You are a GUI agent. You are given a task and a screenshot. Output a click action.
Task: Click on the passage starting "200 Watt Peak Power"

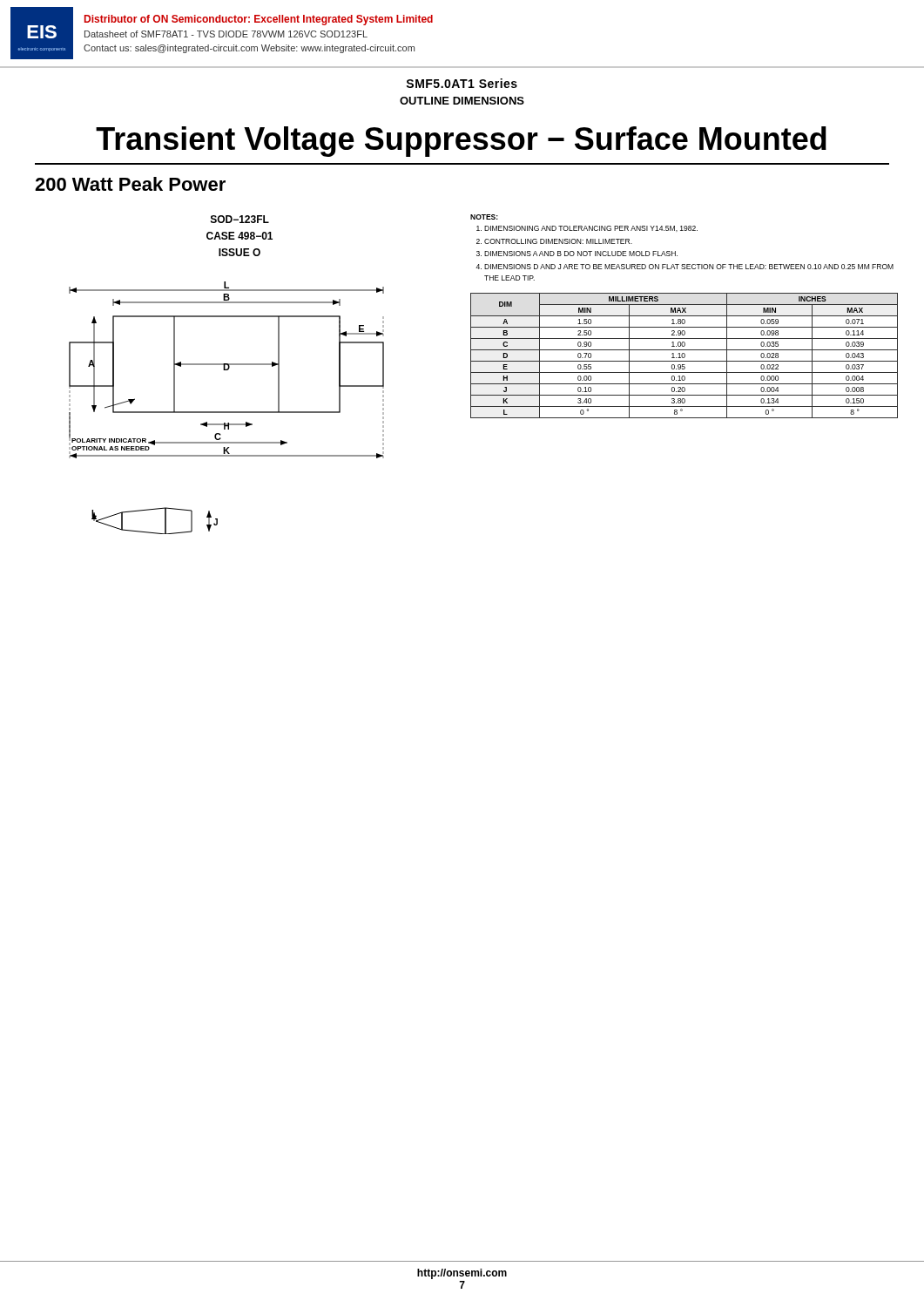click(x=130, y=184)
